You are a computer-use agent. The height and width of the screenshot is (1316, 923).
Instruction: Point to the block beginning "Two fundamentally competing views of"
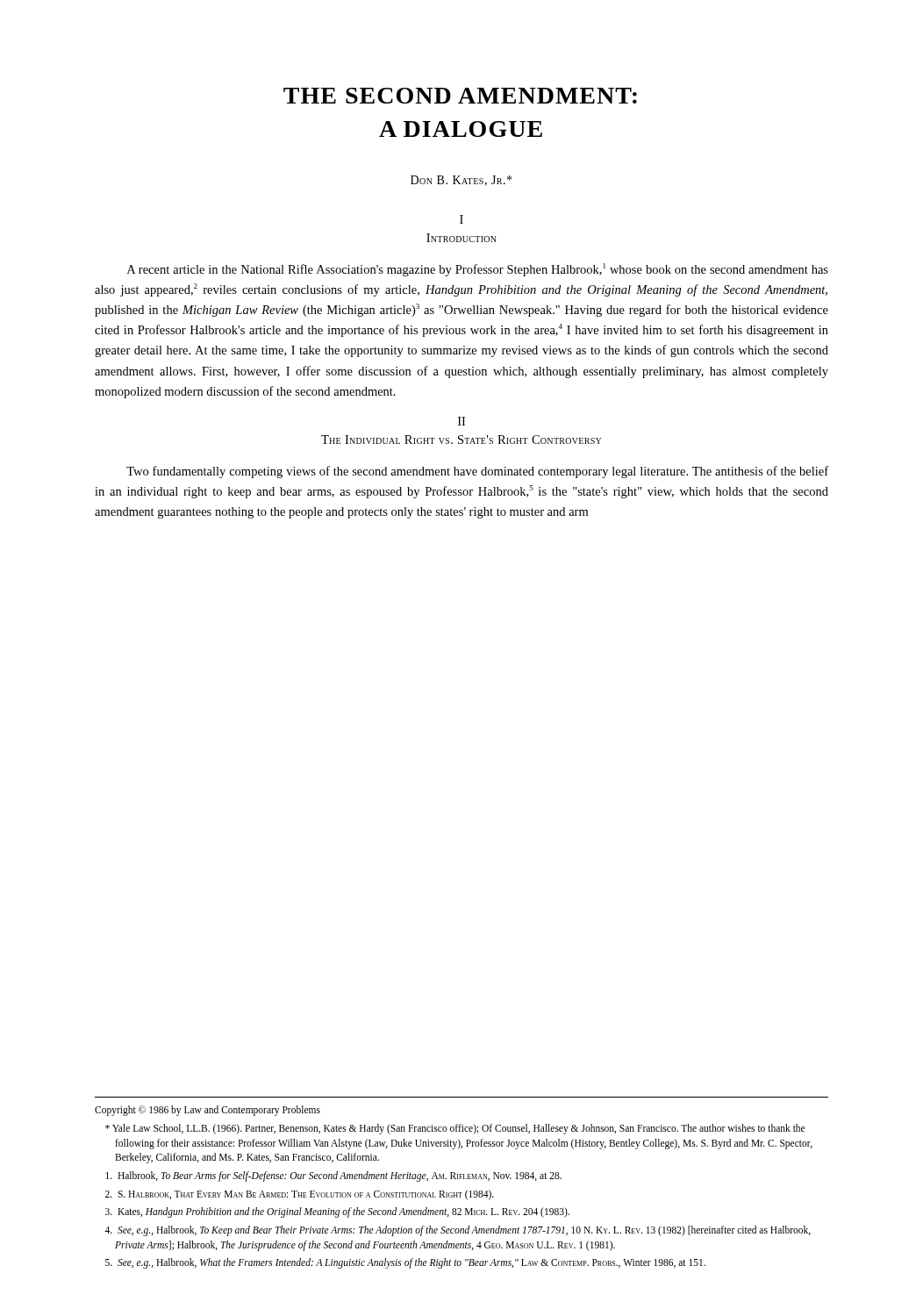coord(462,491)
